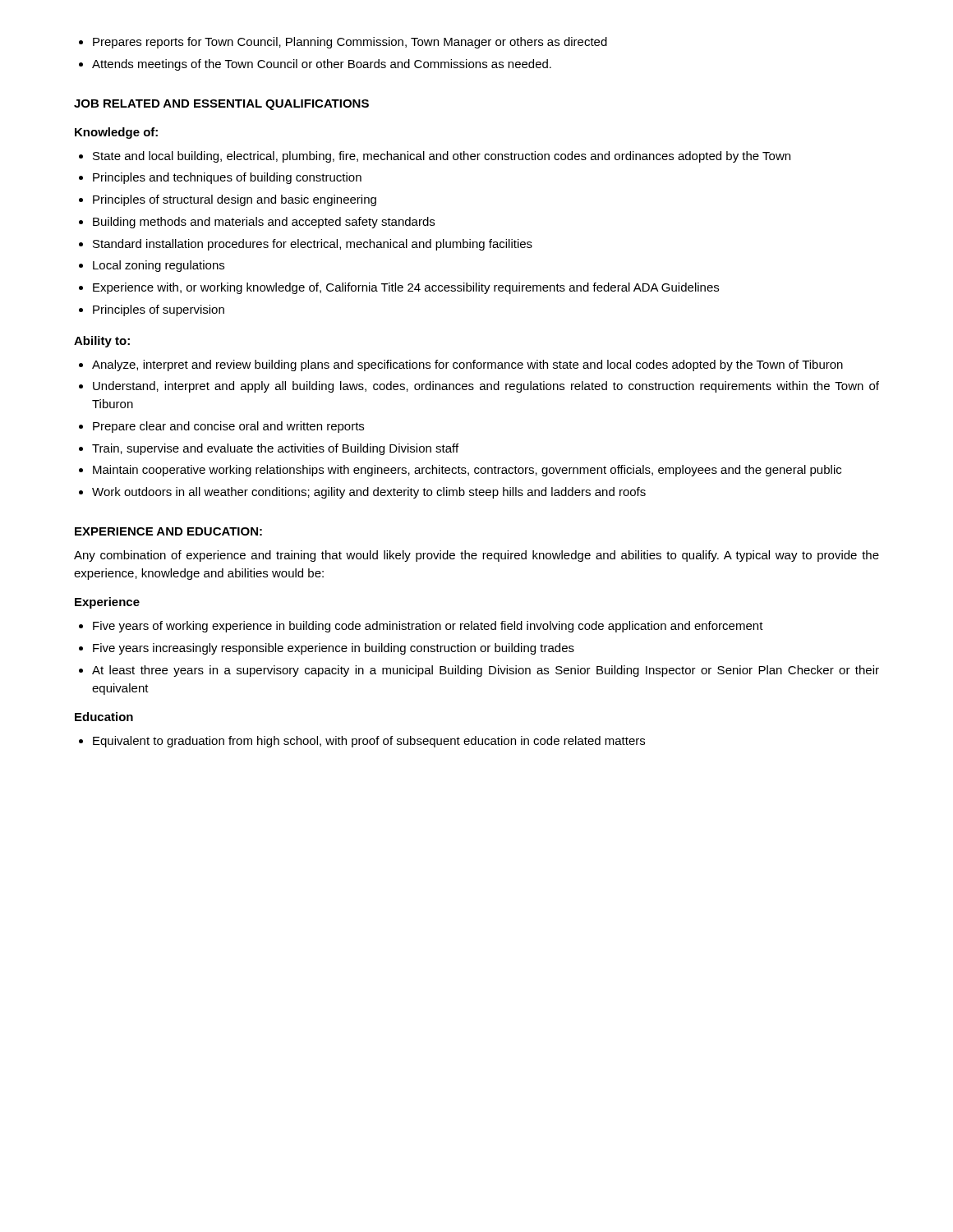953x1232 pixels.
Task: Locate the block of text that opens with "Experience with, or working knowledge of, California"
Action: (476, 287)
